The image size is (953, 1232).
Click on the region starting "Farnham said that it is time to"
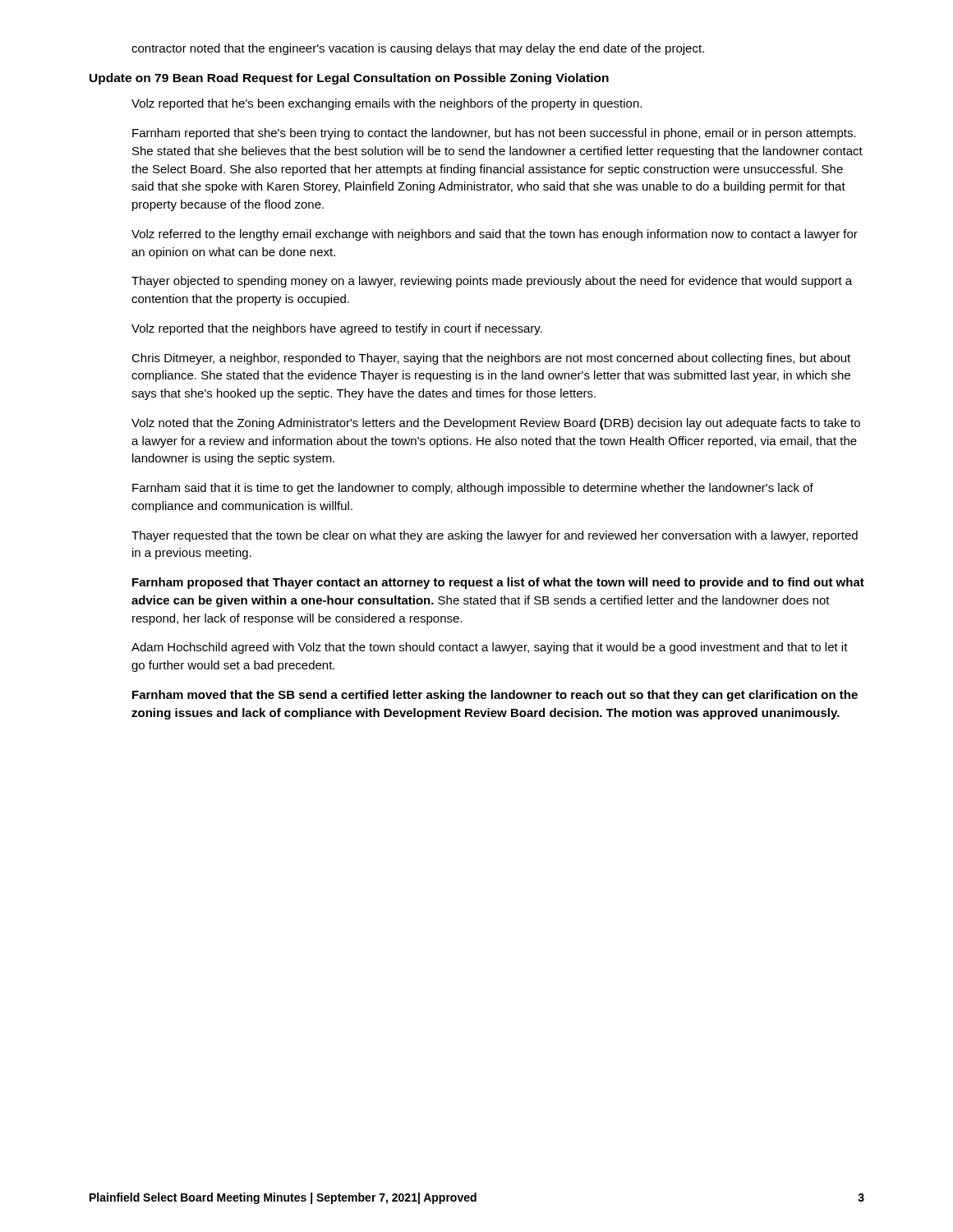tap(498, 497)
